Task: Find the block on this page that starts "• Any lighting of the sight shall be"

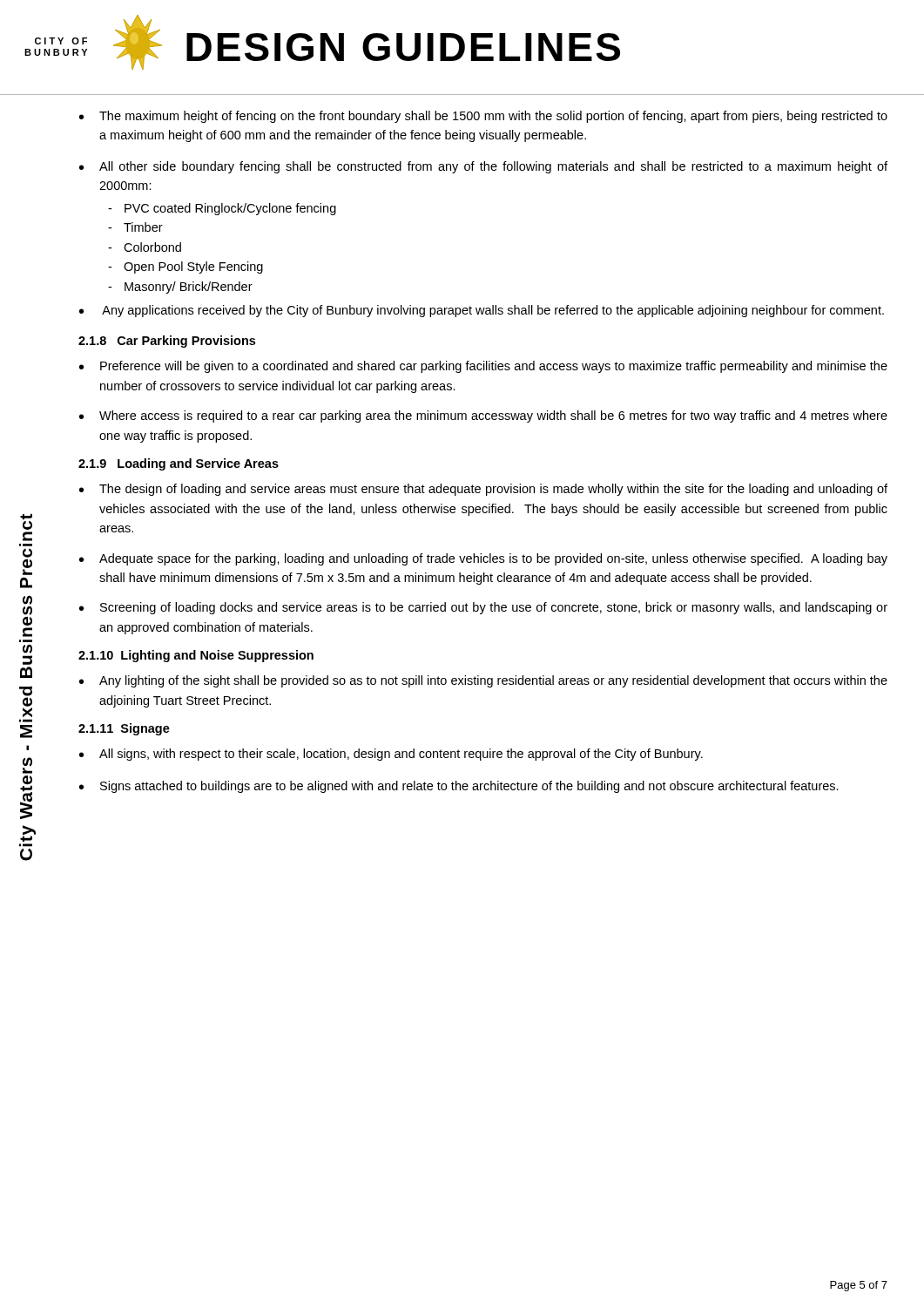Action: click(x=483, y=691)
